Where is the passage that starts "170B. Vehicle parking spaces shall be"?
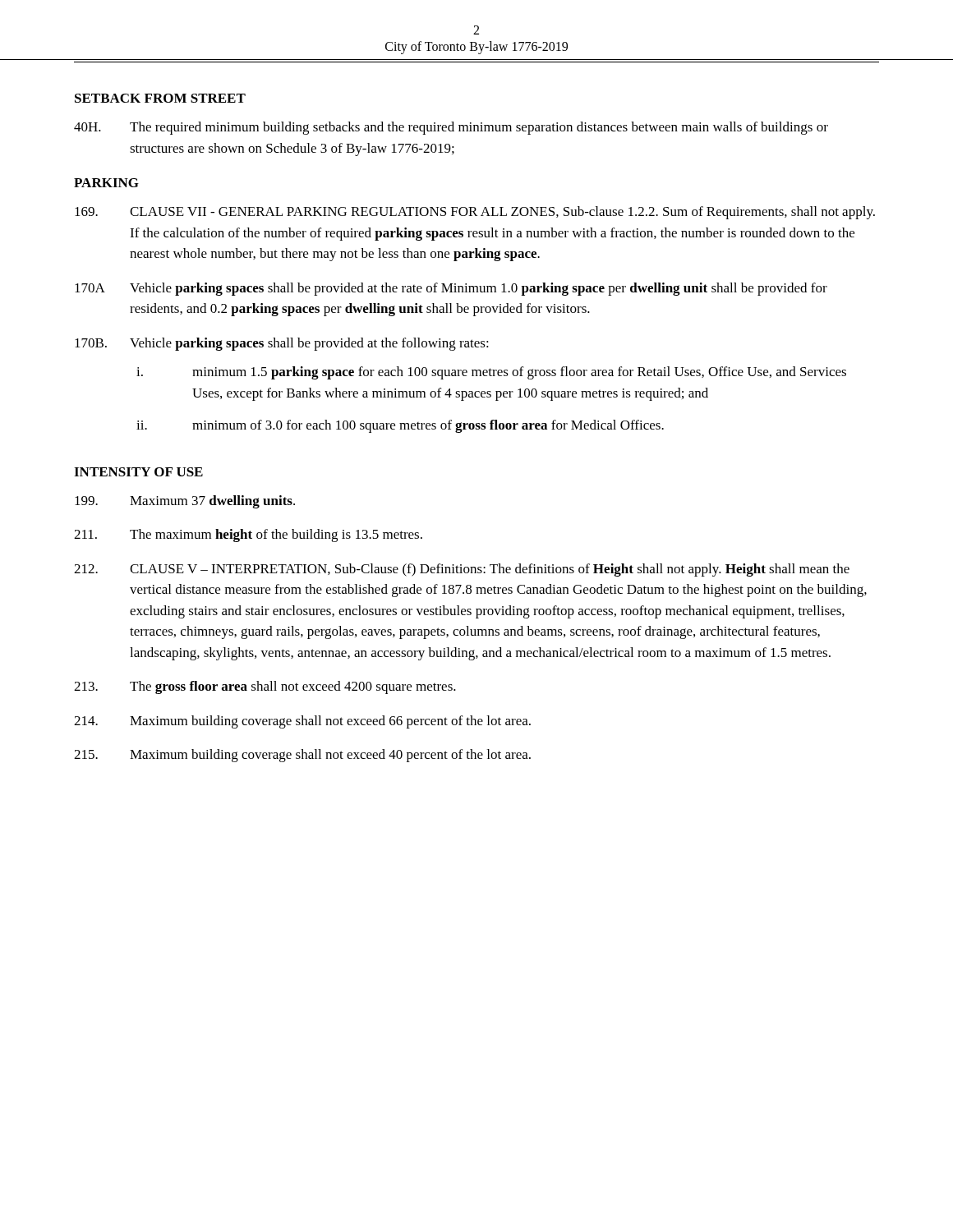The height and width of the screenshot is (1232, 953). (x=476, y=390)
